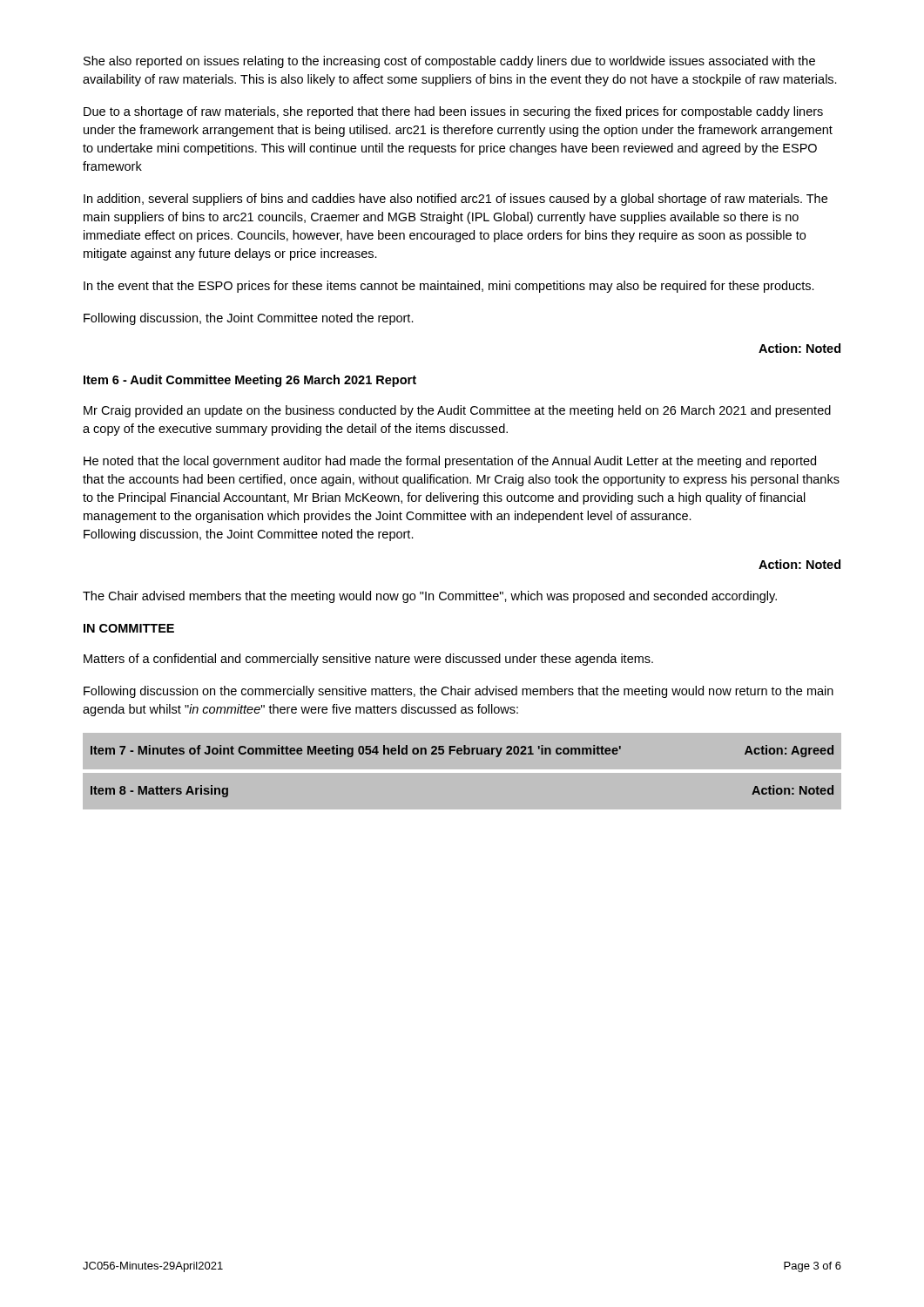924x1307 pixels.
Task: Click on the text block that says "Matters of a confidential and"
Action: tap(368, 659)
